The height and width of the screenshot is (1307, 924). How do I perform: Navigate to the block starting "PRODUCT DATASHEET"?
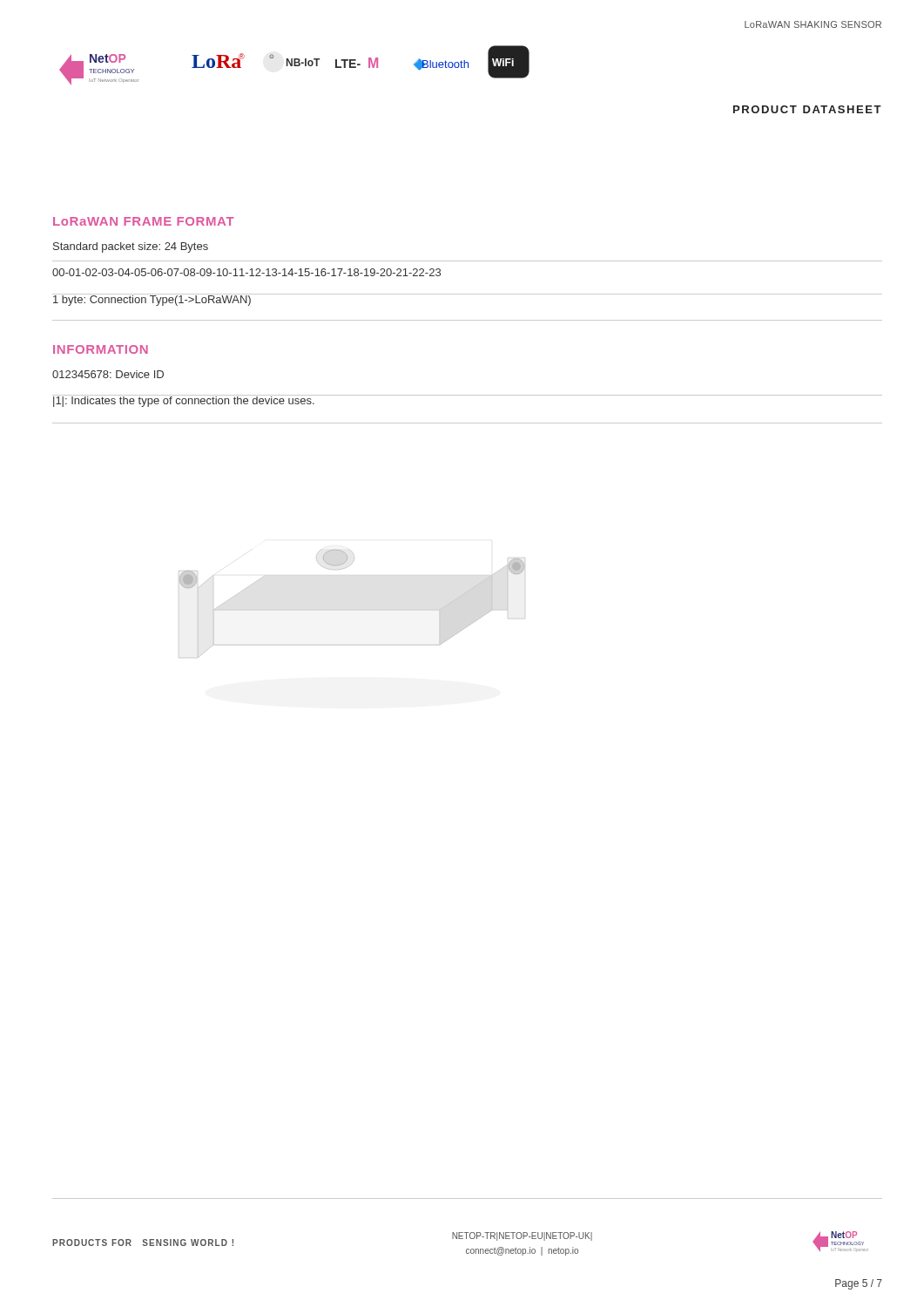[807, 109]
